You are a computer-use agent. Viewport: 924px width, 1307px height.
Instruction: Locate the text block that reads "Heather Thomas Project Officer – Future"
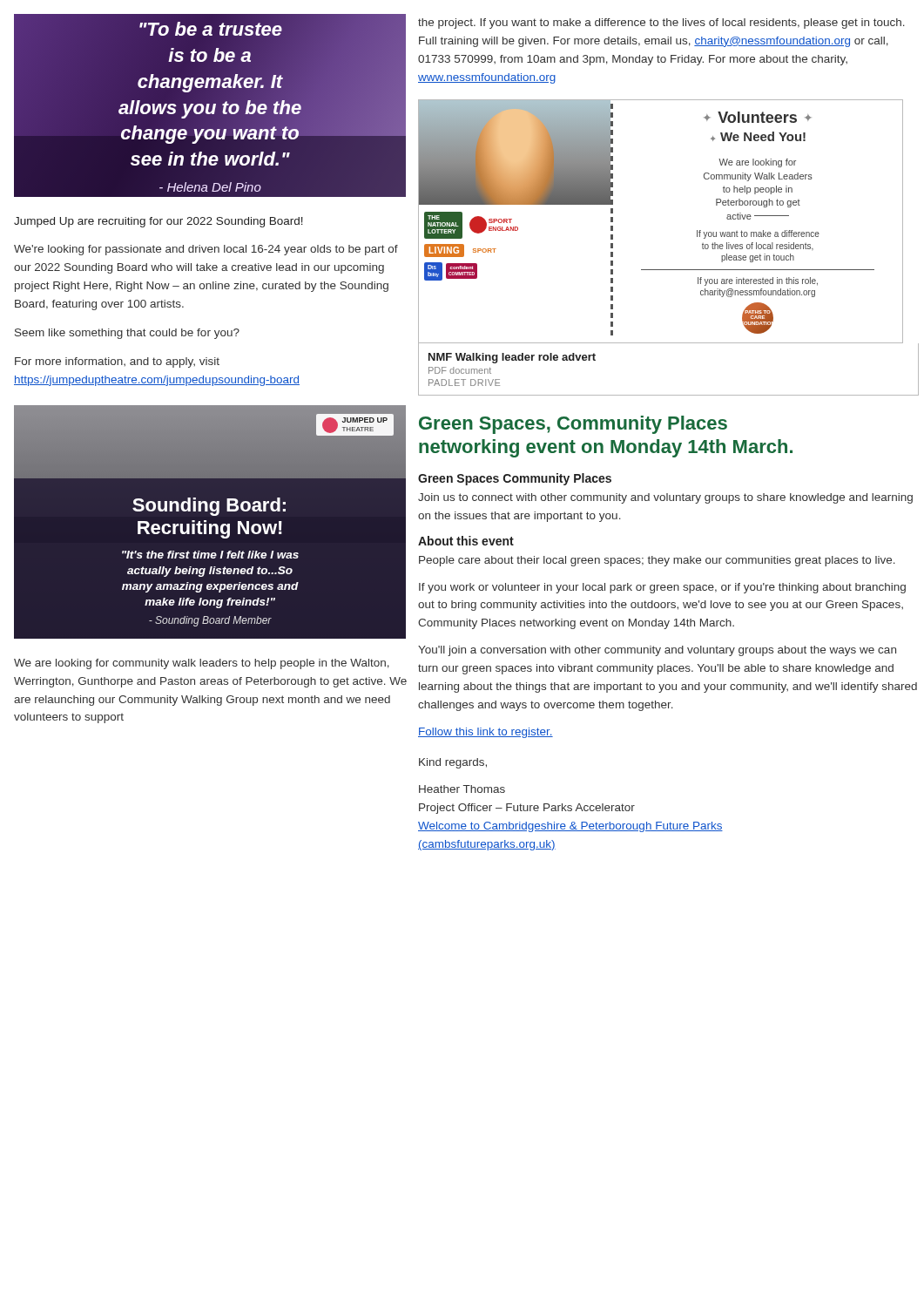point(570,816)
